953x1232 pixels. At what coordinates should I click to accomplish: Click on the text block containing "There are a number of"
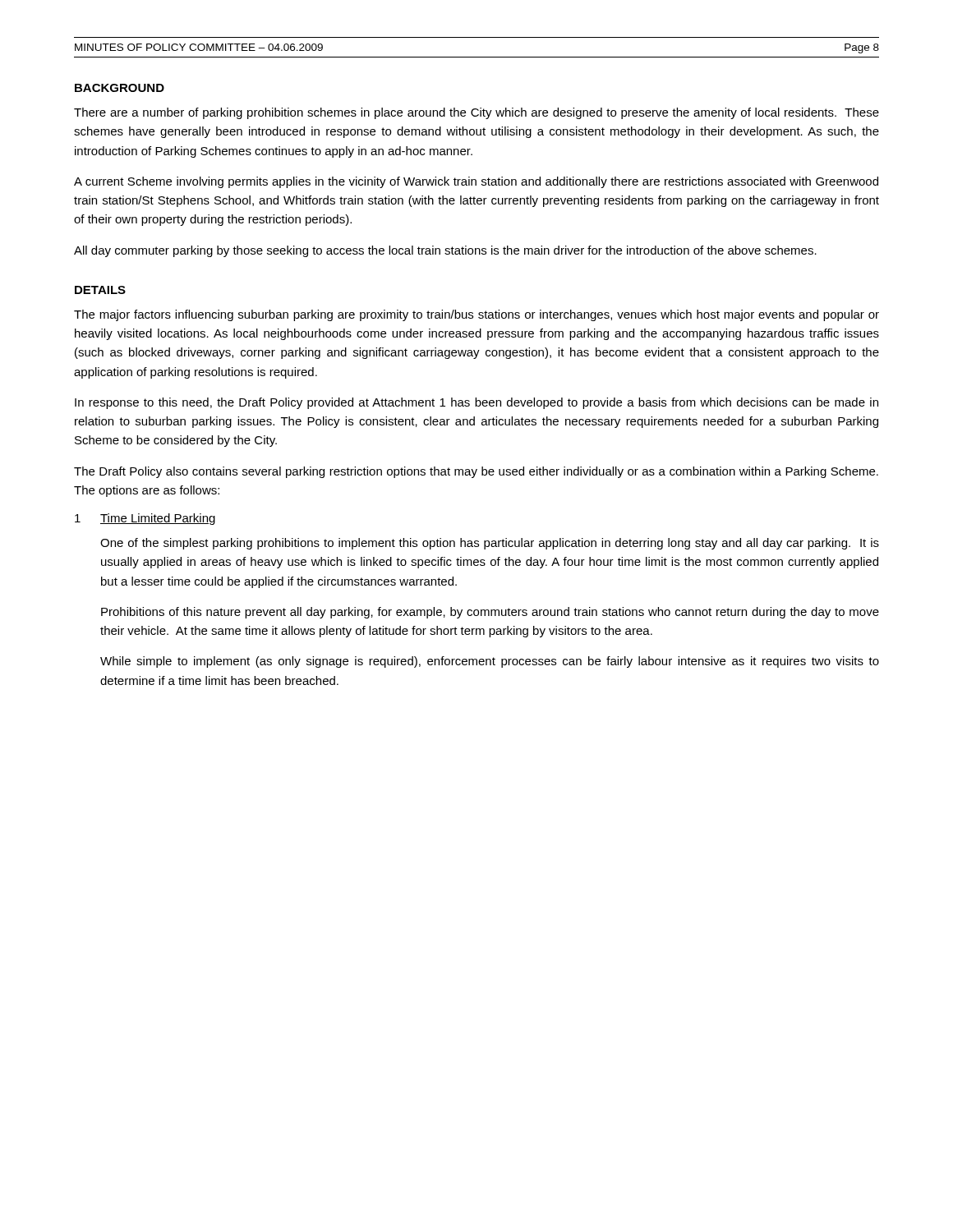(476, 131)
